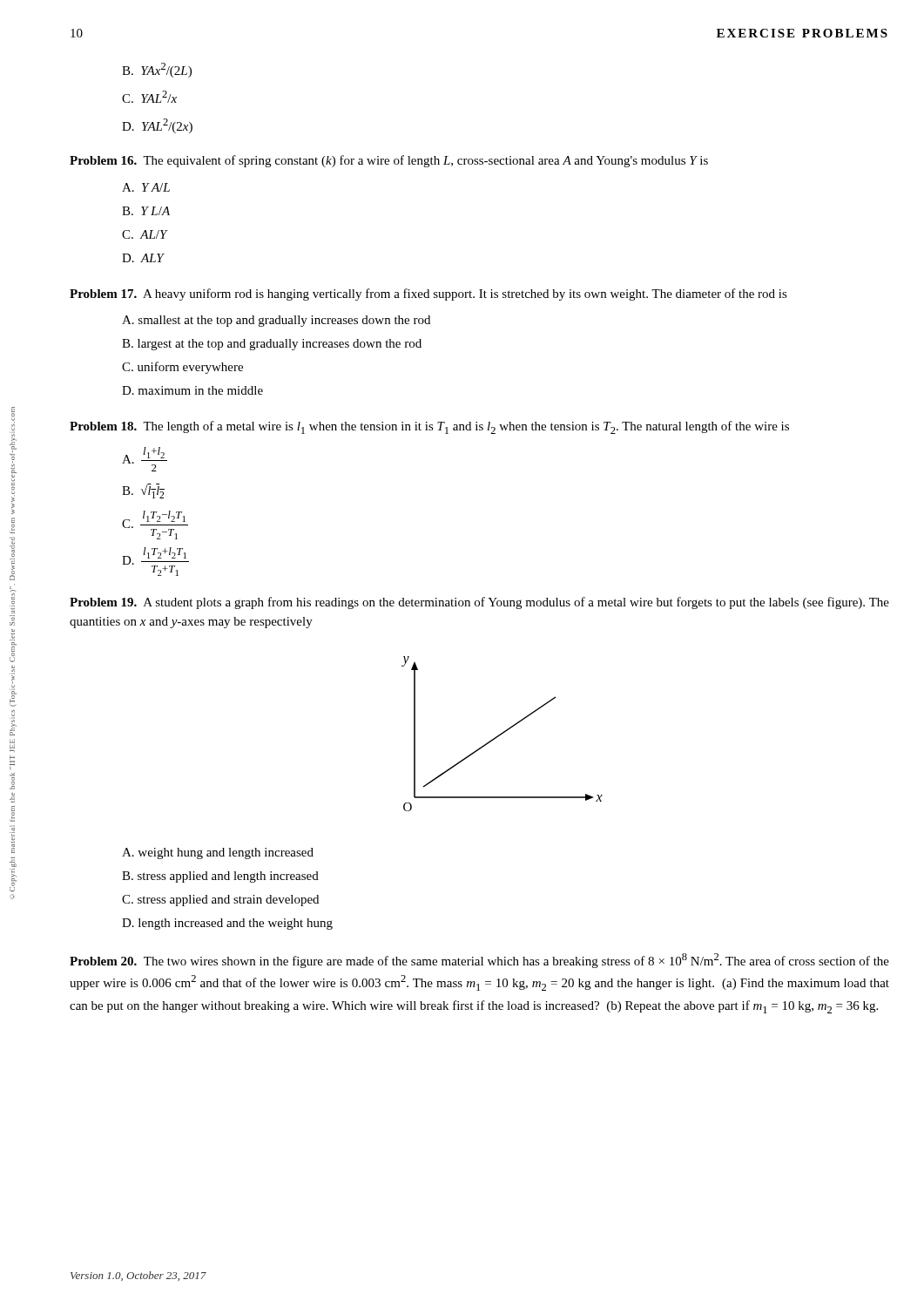Point to "C. YAL2/x"
Image resolution: width=924 pixels, height=1307 pixels.
[149, 97]
